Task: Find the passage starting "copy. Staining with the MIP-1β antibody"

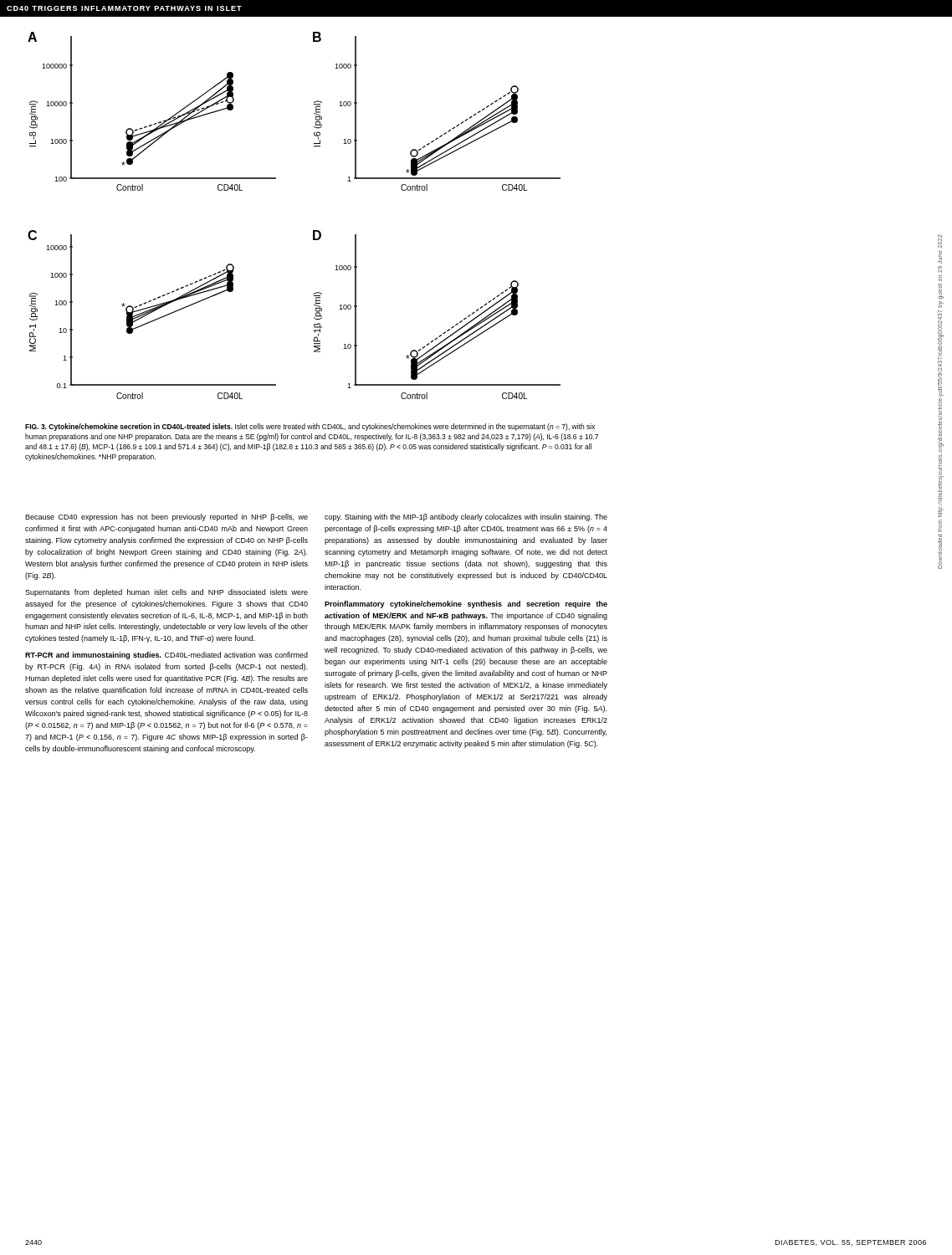Action: coord(466,631)
